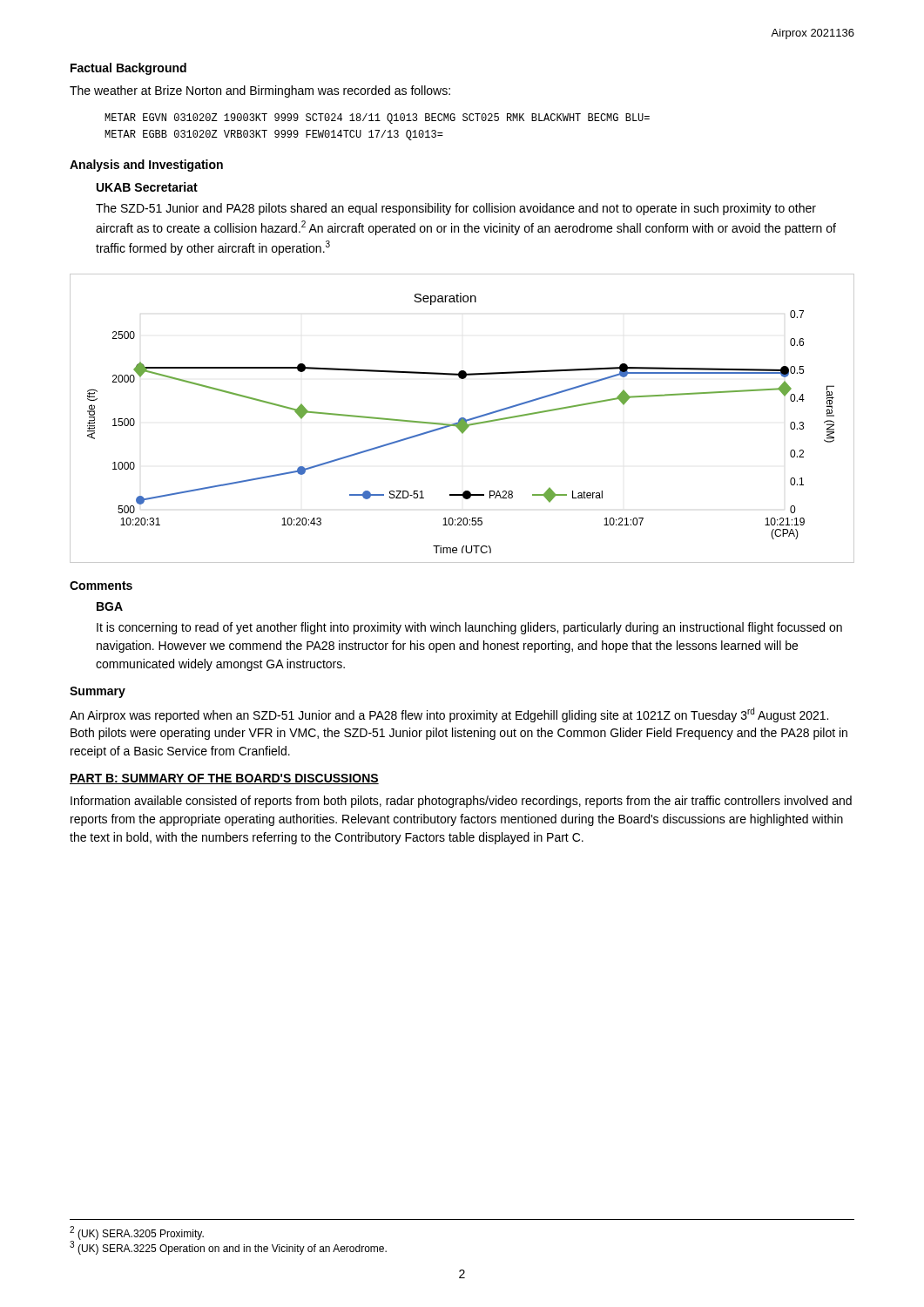Locate the text starting "An Airprox was reported when"
Screen dimensions: 1307x924
click(x=459, y=732)
